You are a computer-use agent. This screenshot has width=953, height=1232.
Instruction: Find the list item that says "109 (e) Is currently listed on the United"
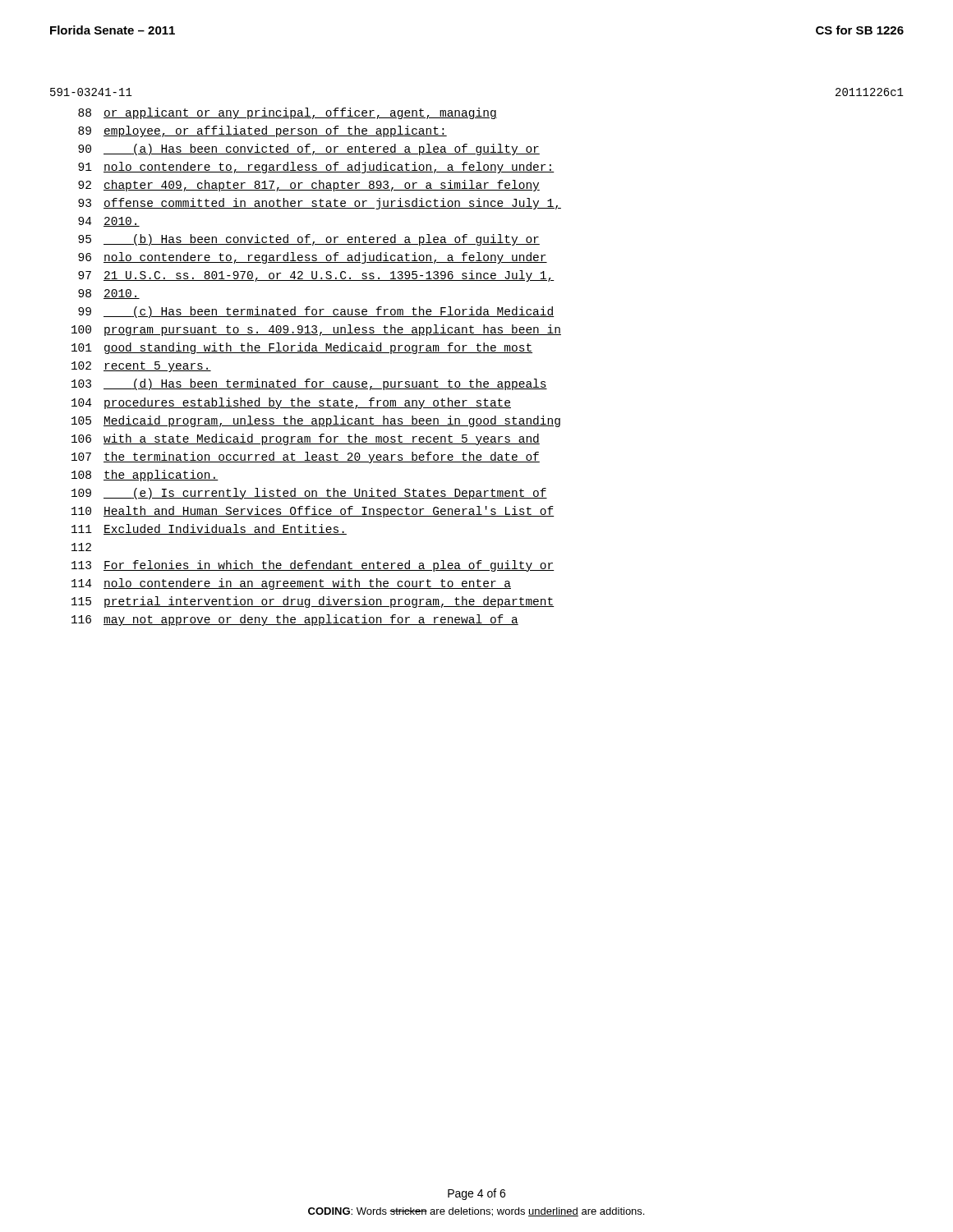tap(476, 493)
